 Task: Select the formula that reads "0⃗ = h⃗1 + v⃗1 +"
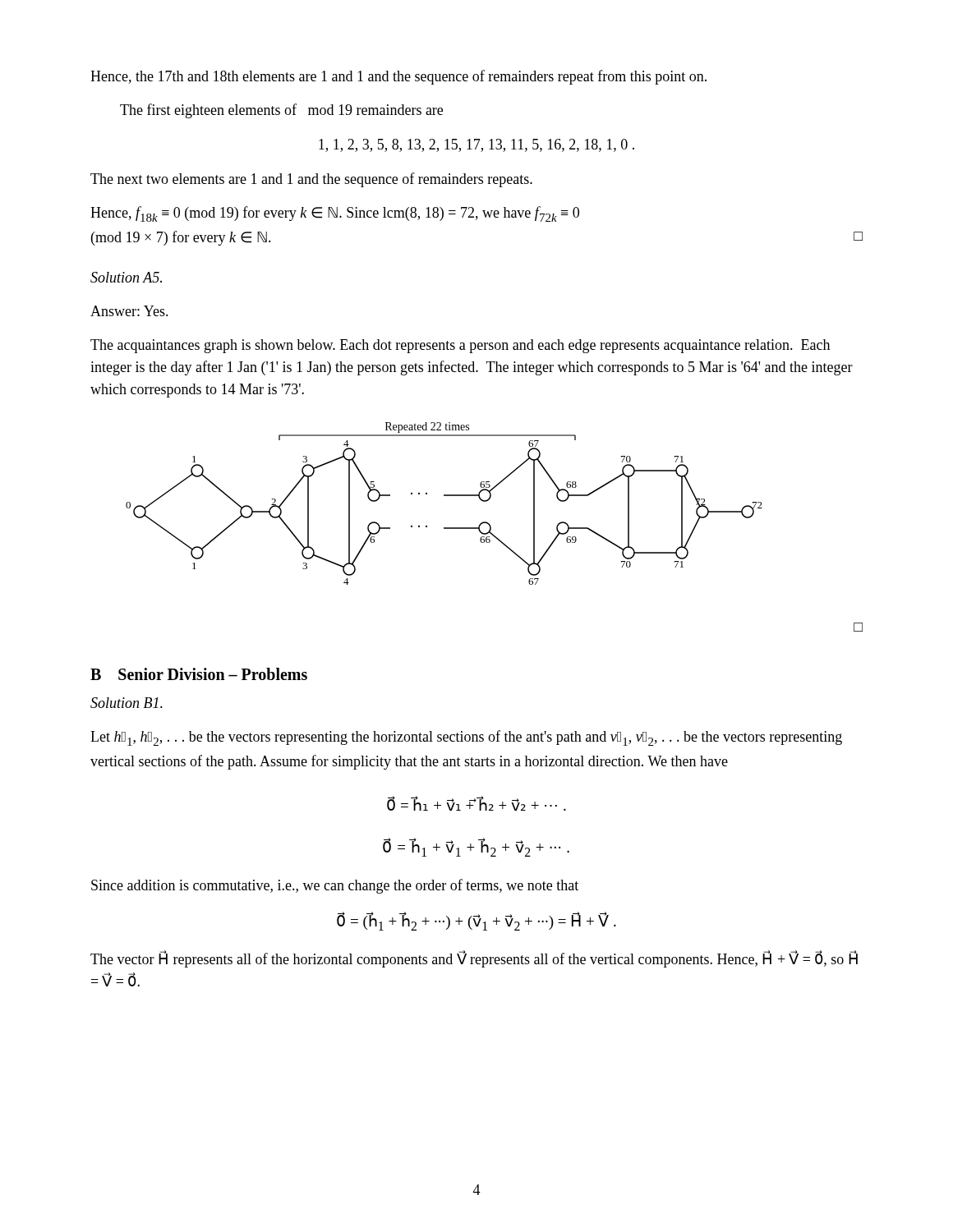(476, 849)
